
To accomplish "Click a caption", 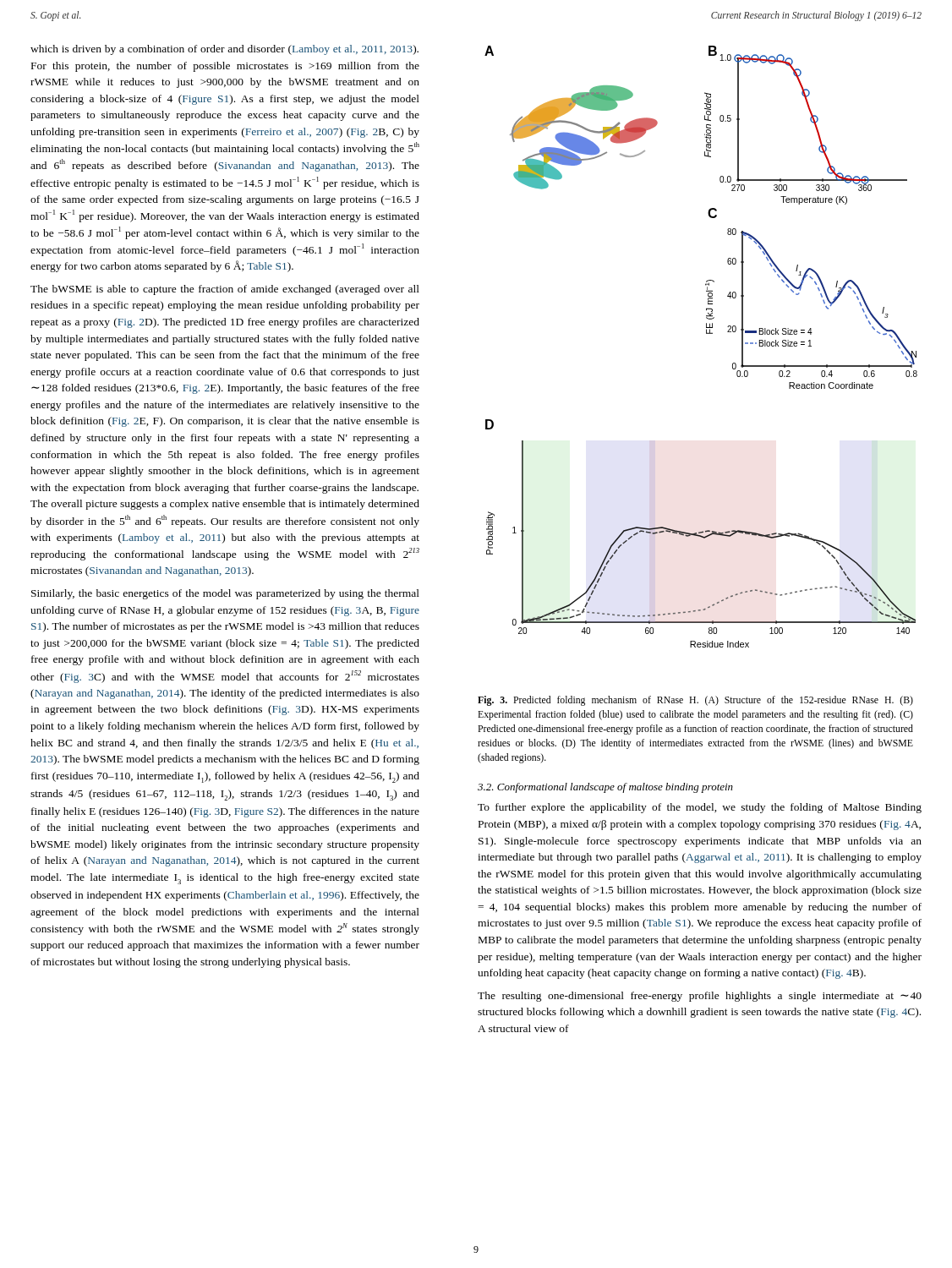I will pyautogui.click(x=695, y=729).
